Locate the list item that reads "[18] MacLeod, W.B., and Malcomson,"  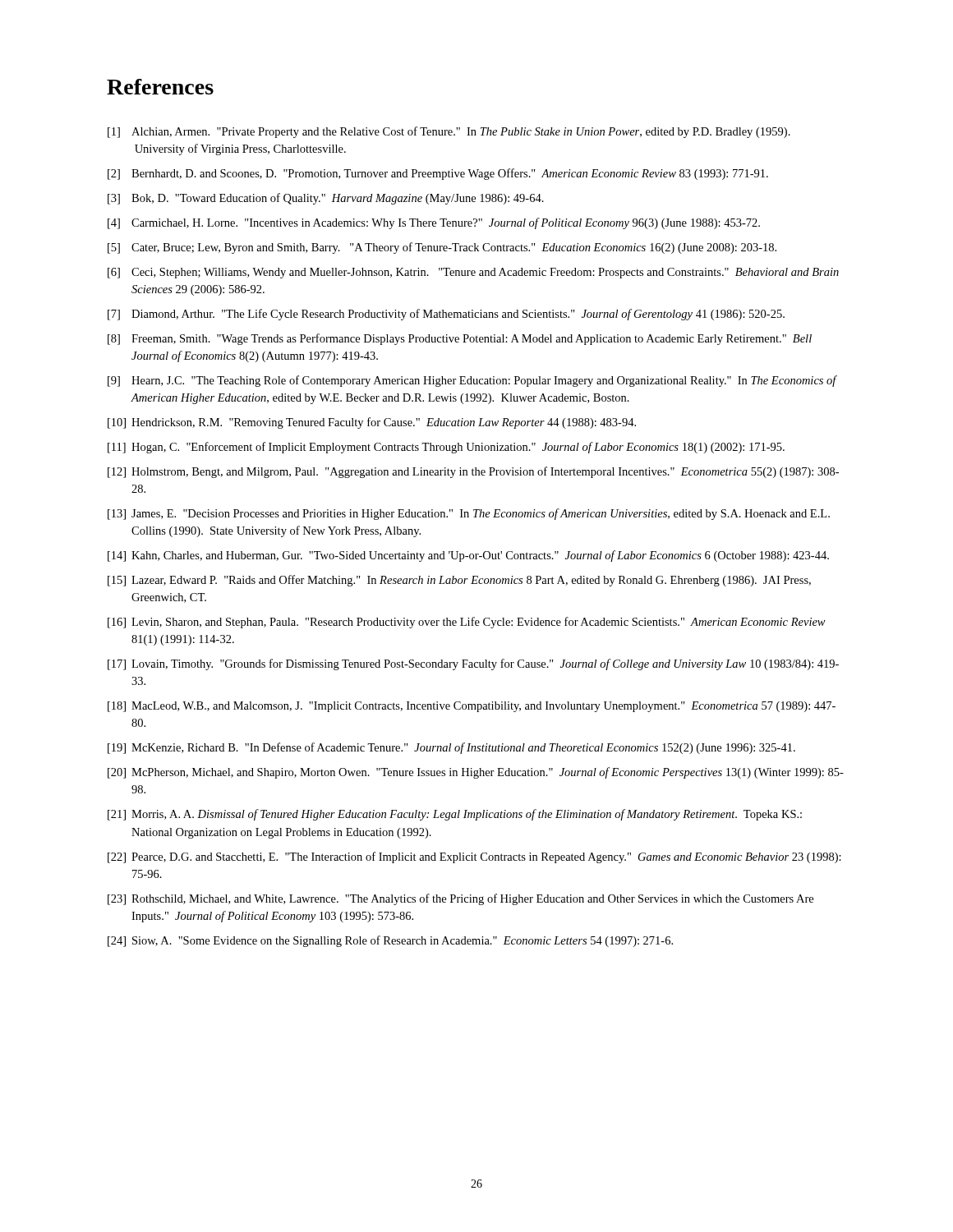click(476, 715)
